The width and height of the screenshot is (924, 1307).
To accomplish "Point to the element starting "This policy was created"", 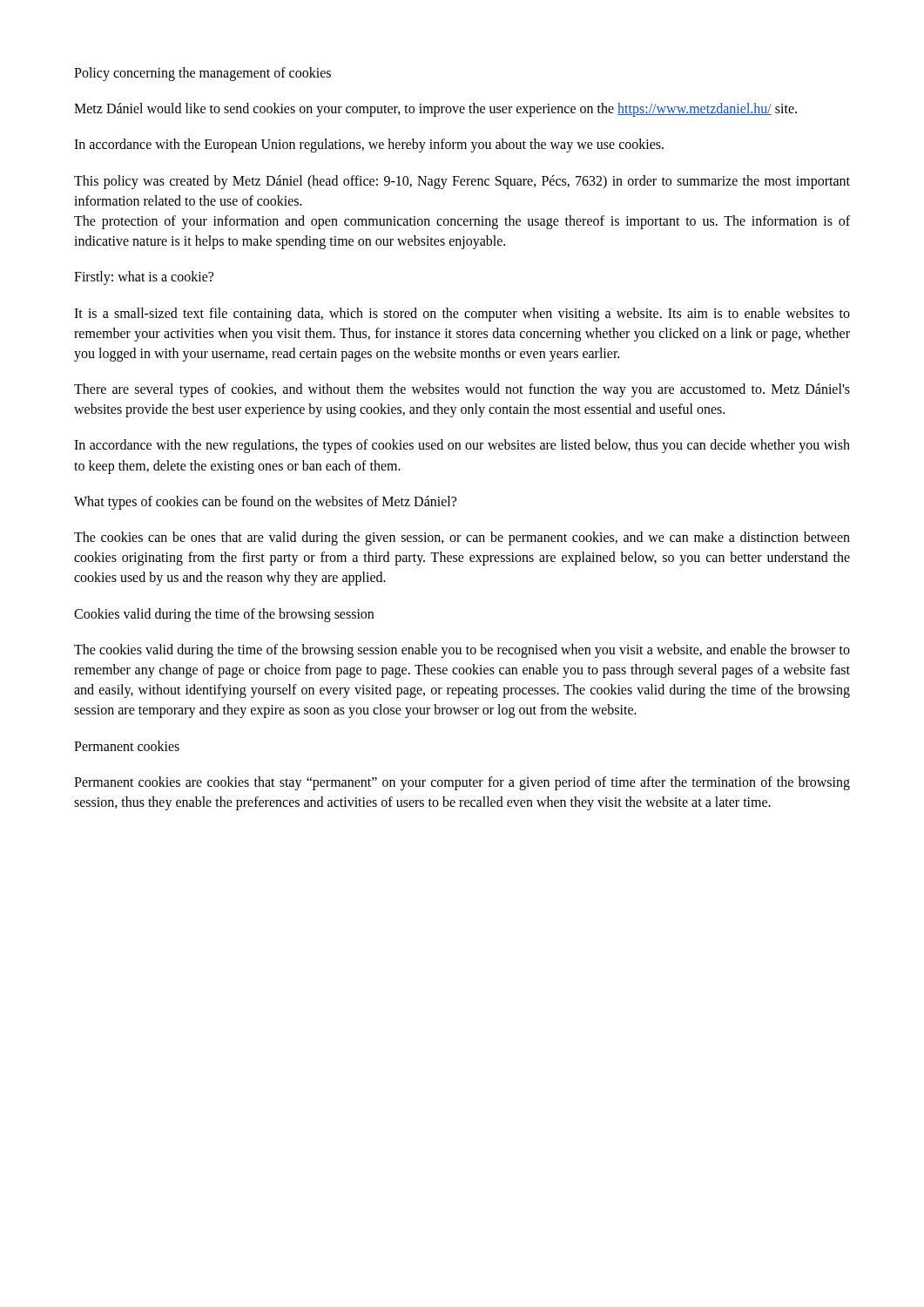I will [462, 211].
